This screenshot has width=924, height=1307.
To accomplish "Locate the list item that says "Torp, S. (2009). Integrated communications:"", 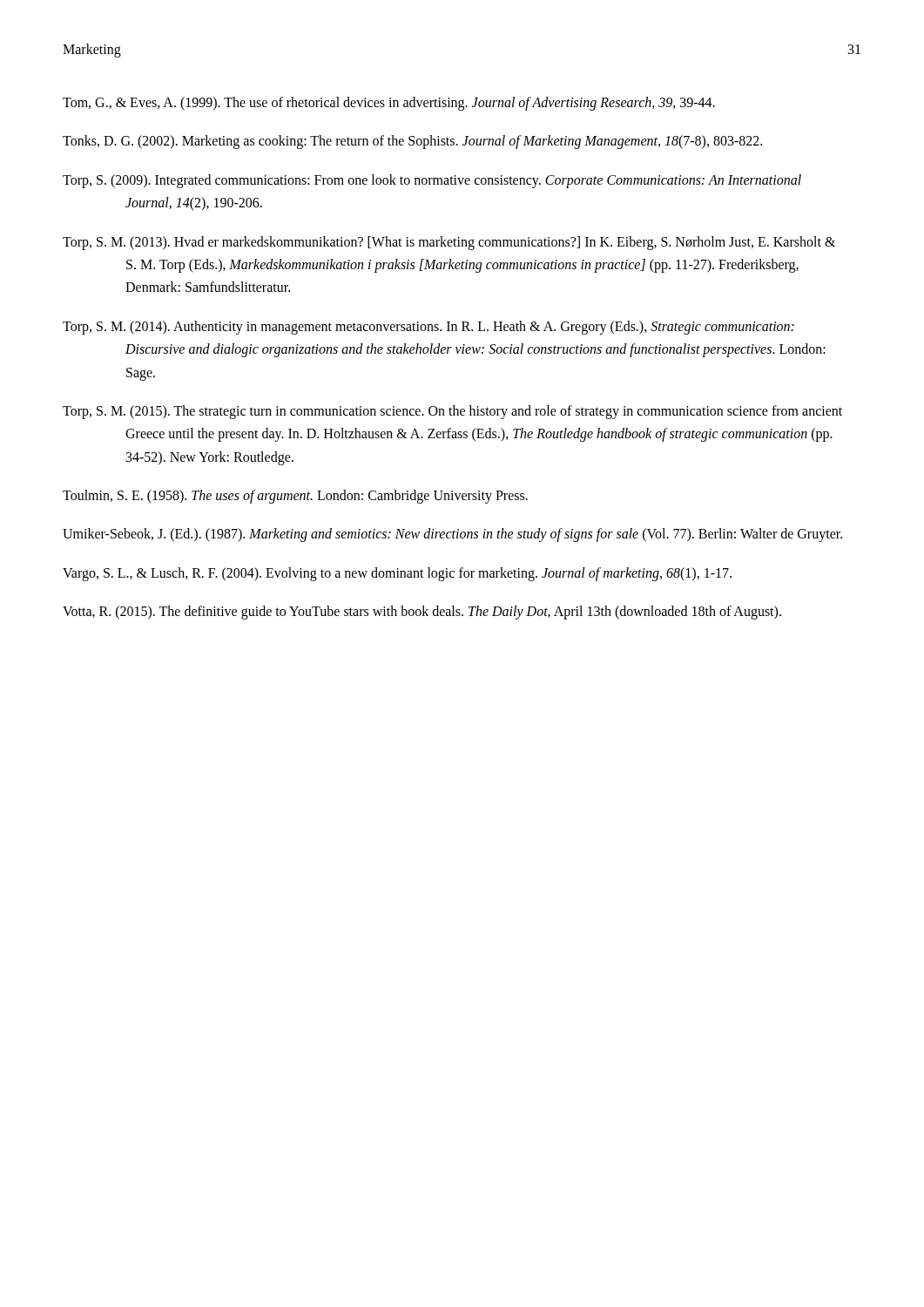I will [x=432, y=191].
